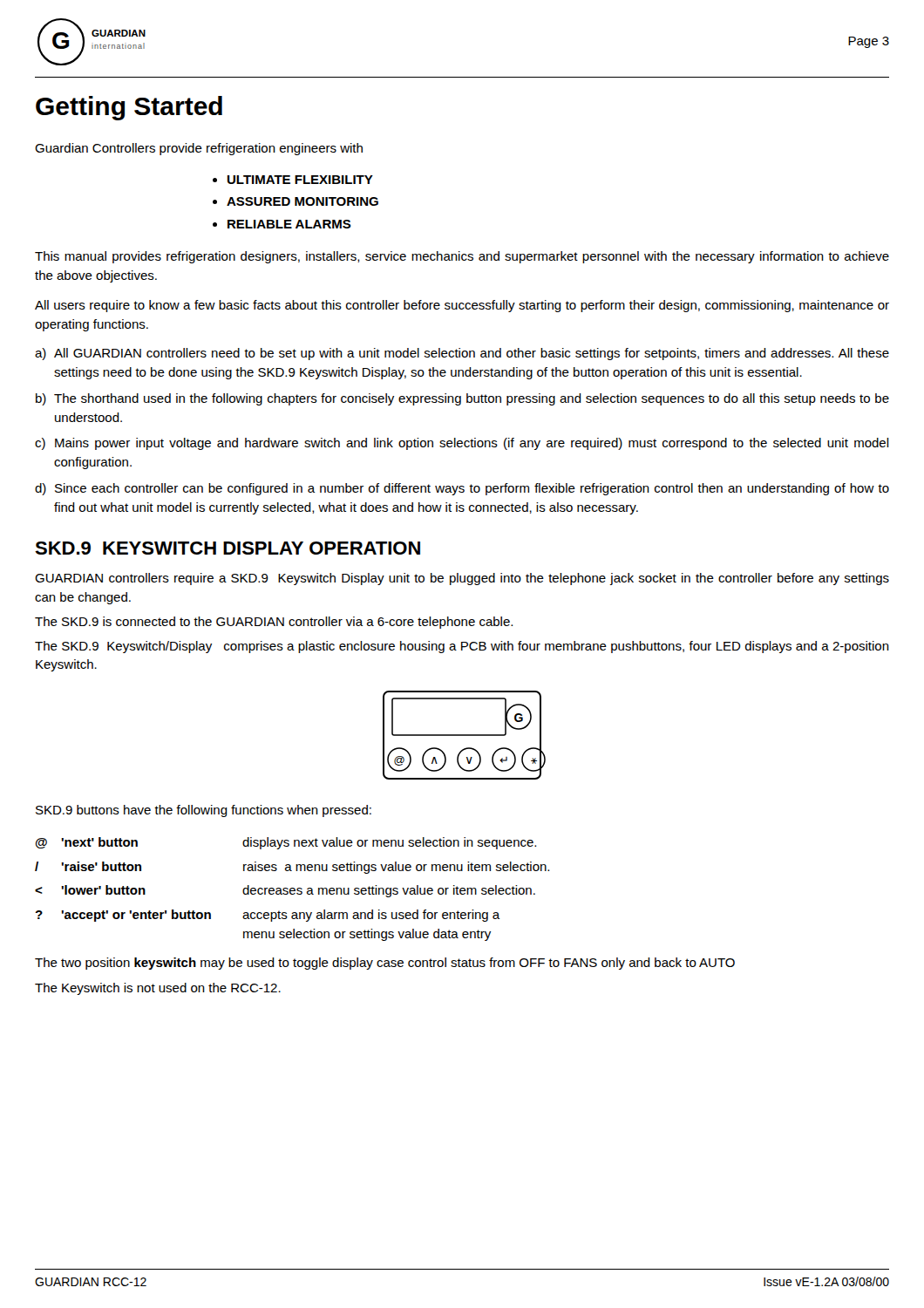Select the text block starting "The two position keyswitch may be used"
Viewport: 924px width, 1308px height.
click(x=385, y=962)
